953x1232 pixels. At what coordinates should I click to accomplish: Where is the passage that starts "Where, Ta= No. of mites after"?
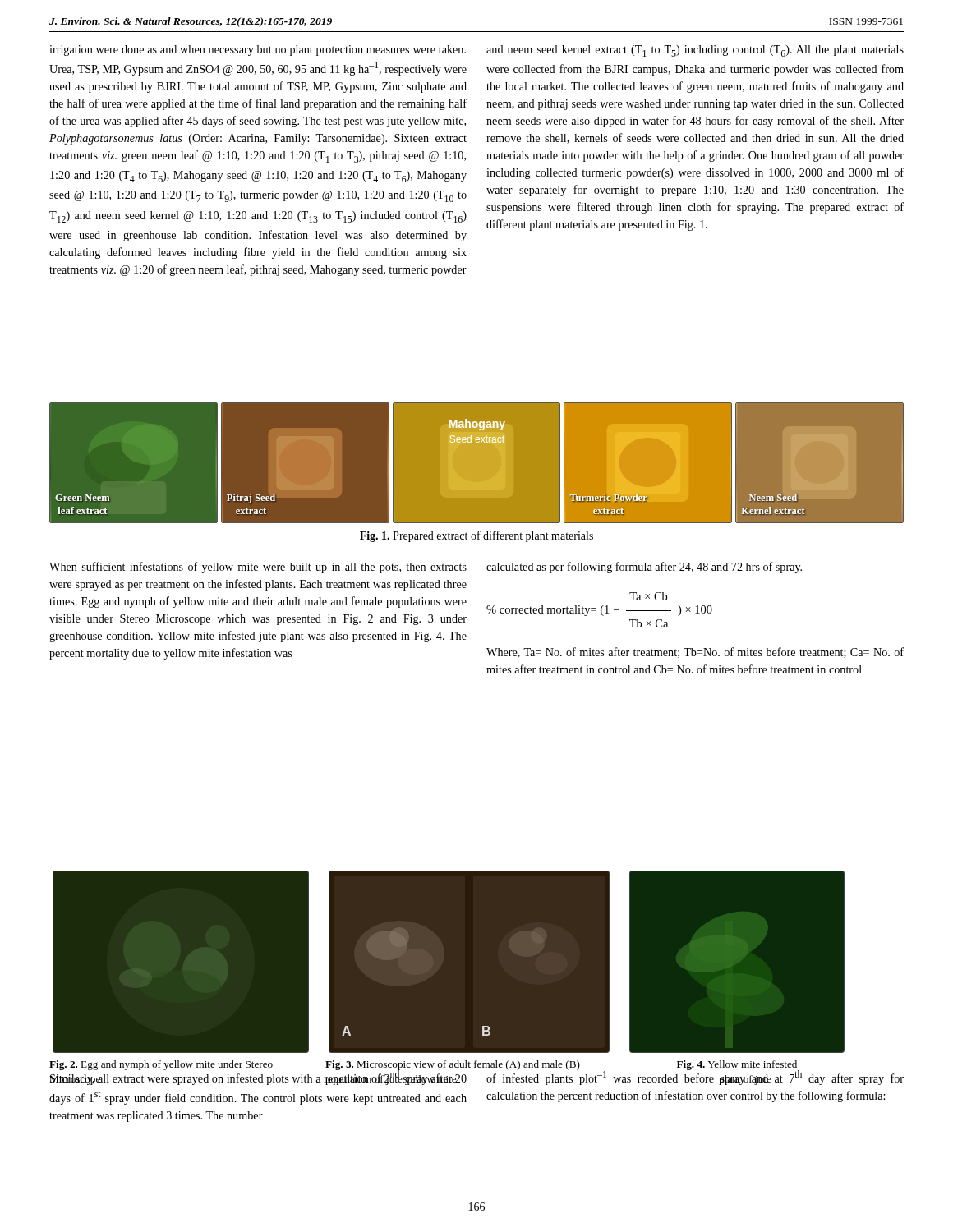tap(695, 661)
